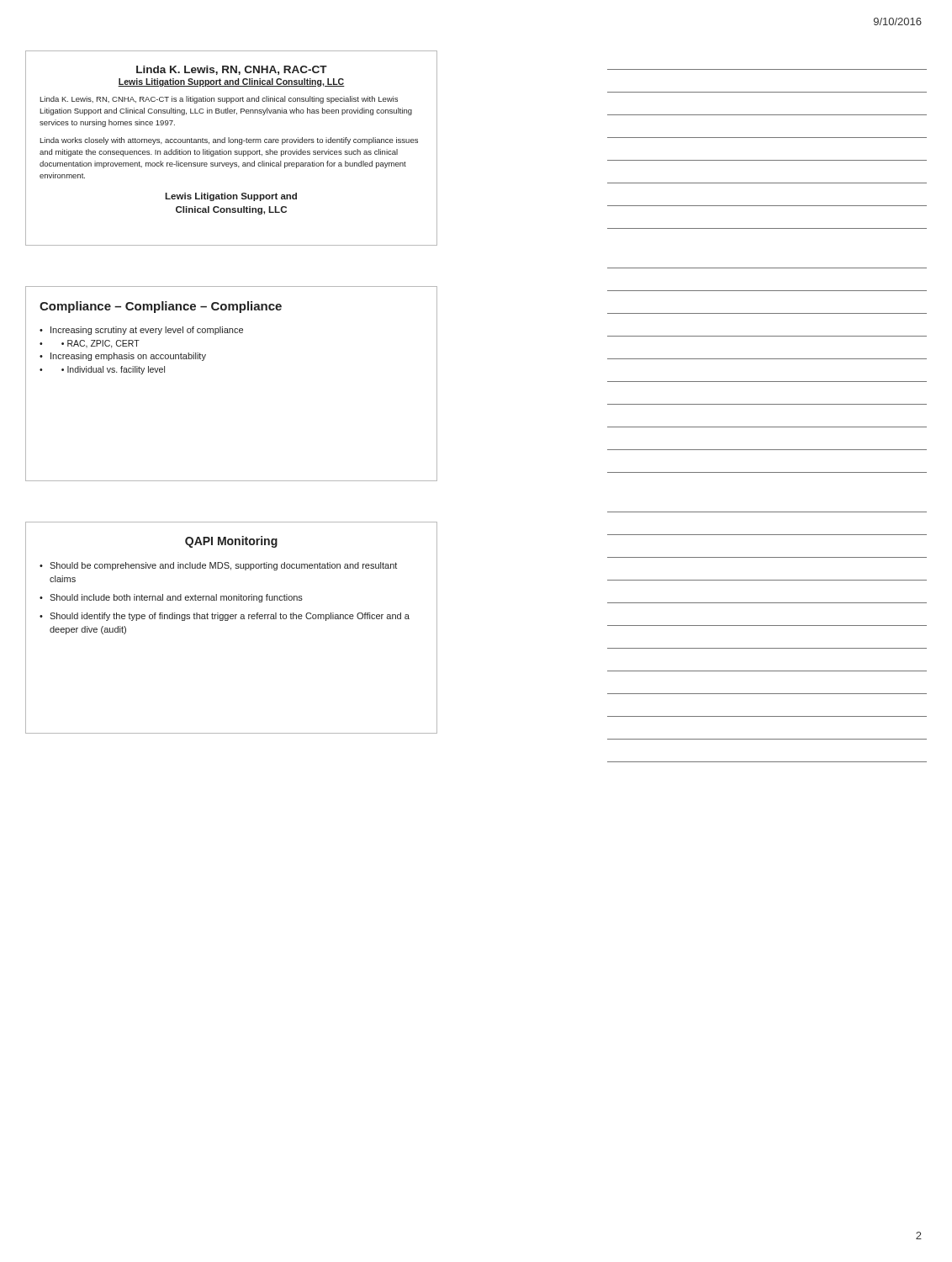Navigate to the text block starting "Compliance – Compliance – Compliance"

click(161, 306)
